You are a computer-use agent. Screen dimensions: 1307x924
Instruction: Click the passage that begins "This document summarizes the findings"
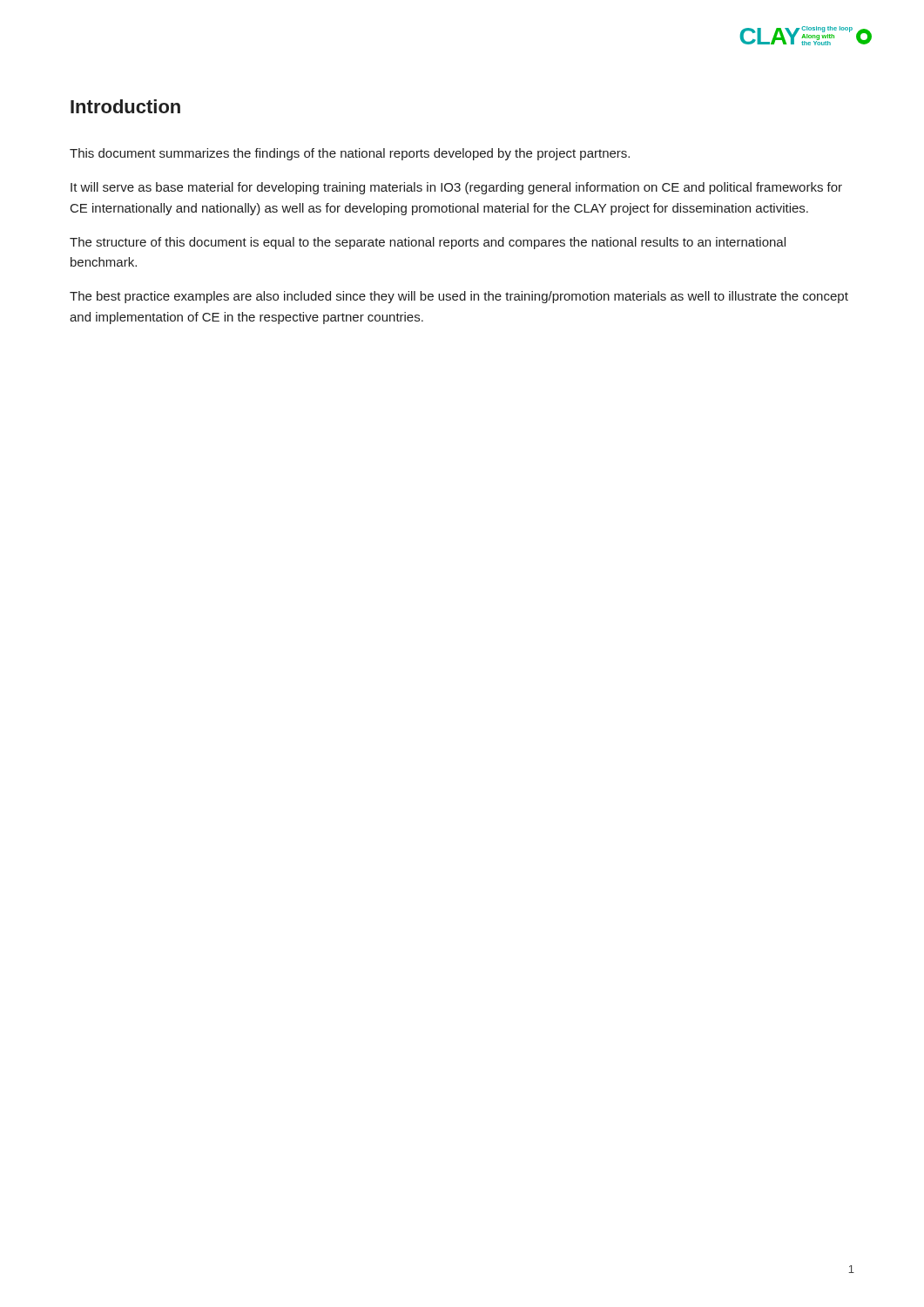tap(350, 153)
